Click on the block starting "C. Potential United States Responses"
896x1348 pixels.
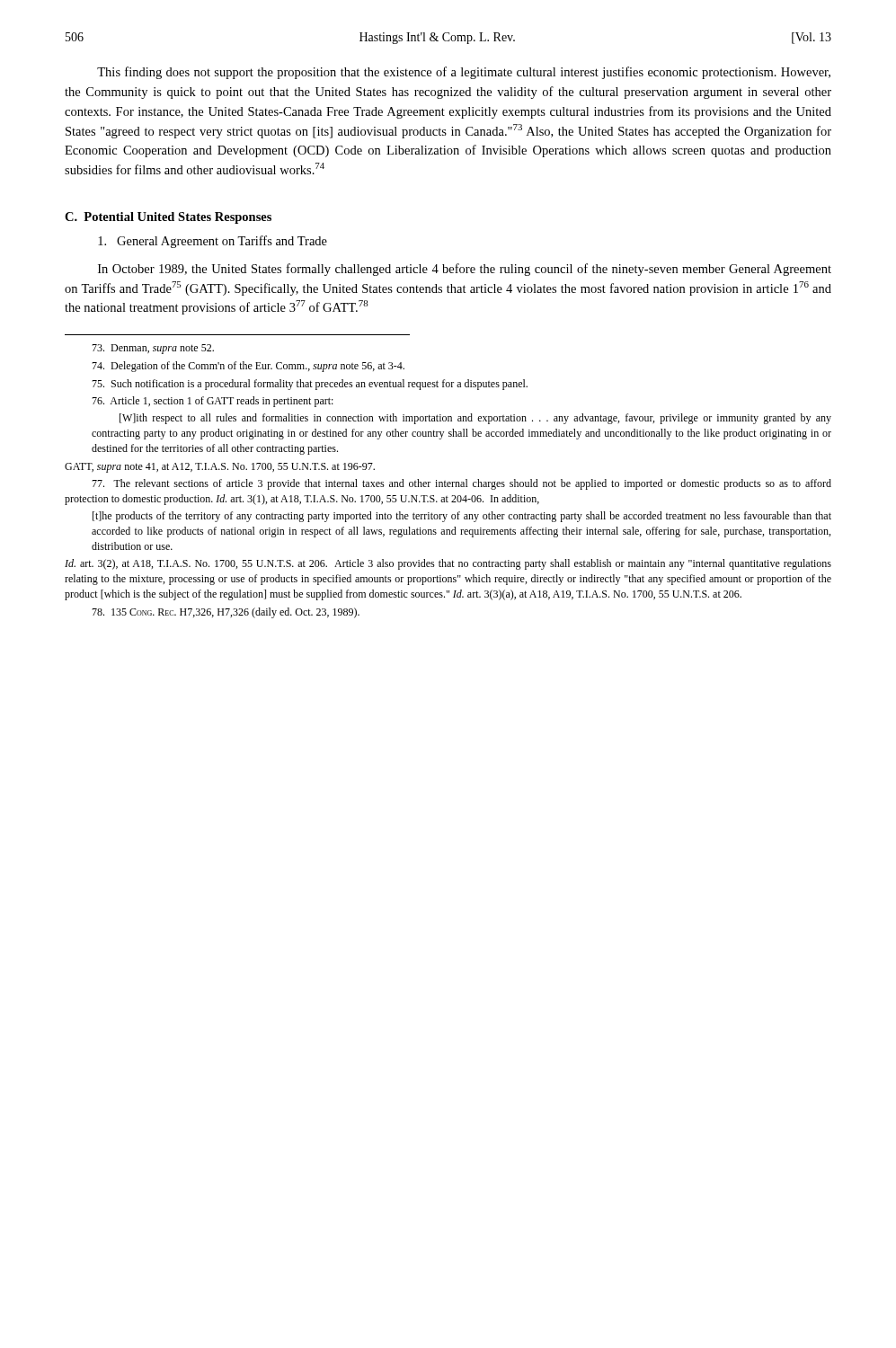tap(168, 216)
